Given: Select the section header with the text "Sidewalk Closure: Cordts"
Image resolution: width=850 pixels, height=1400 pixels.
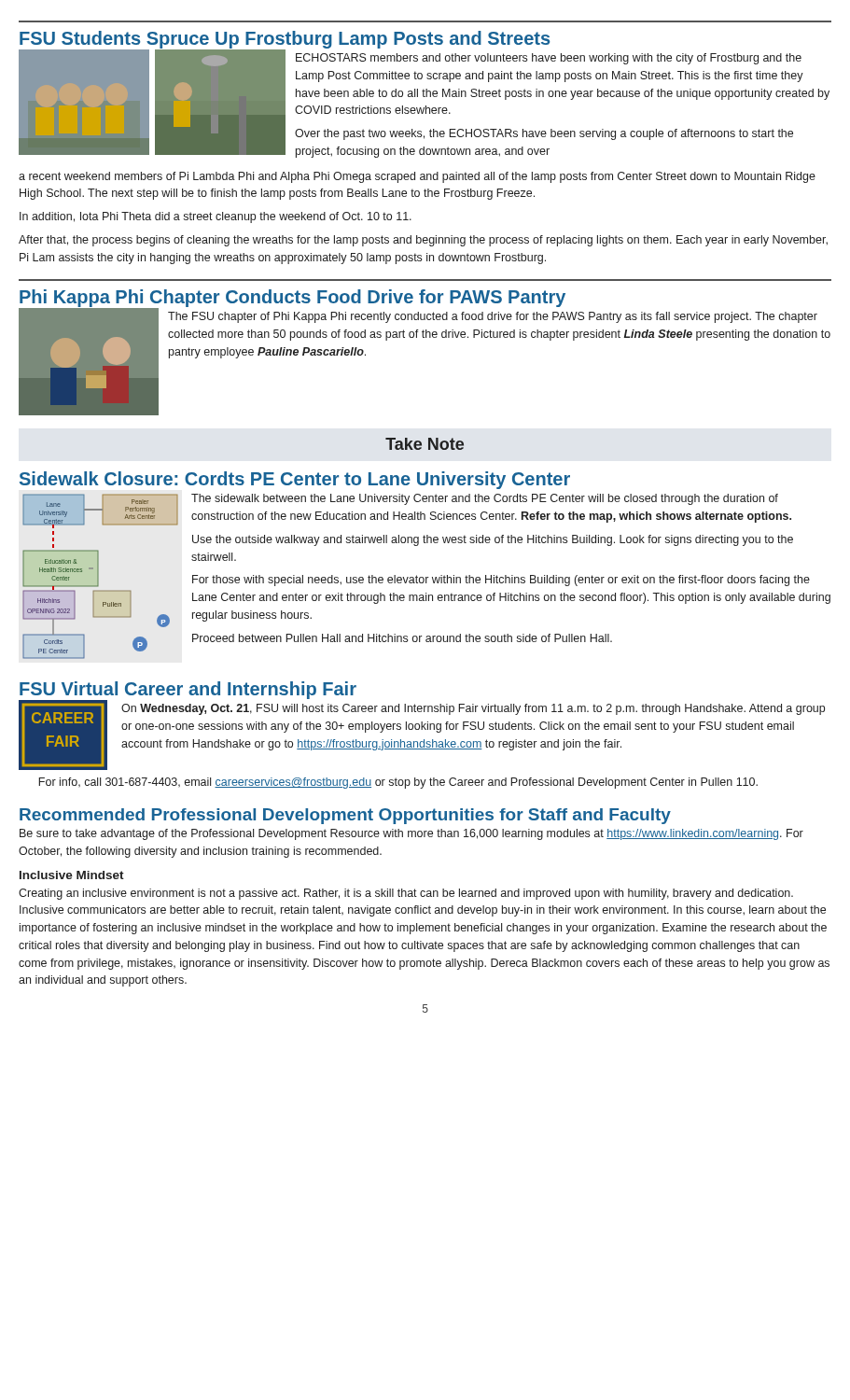Looking at the screenshot, I should (295, 479).
